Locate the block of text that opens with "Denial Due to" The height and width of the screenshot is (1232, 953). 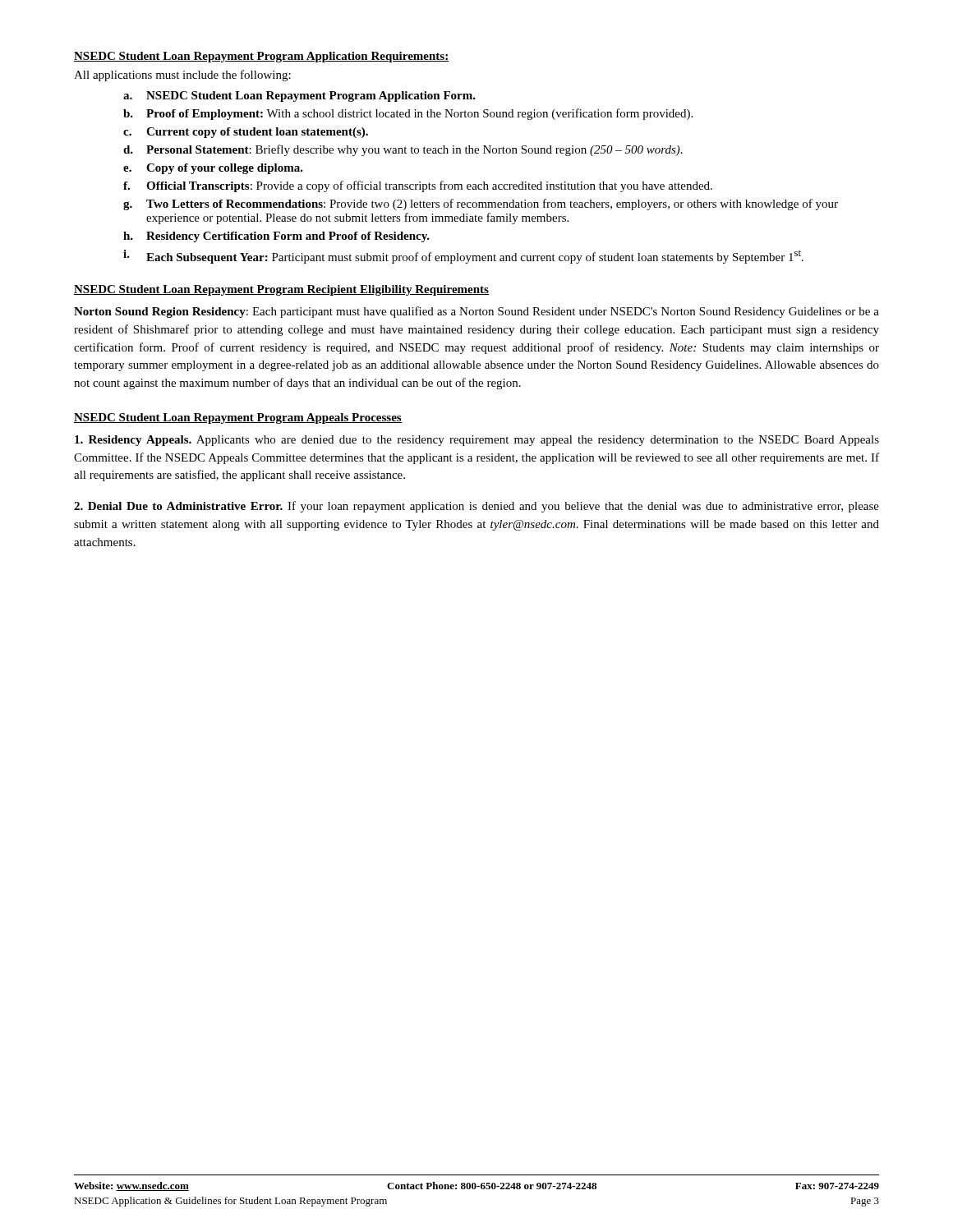[x=476, y=524]
